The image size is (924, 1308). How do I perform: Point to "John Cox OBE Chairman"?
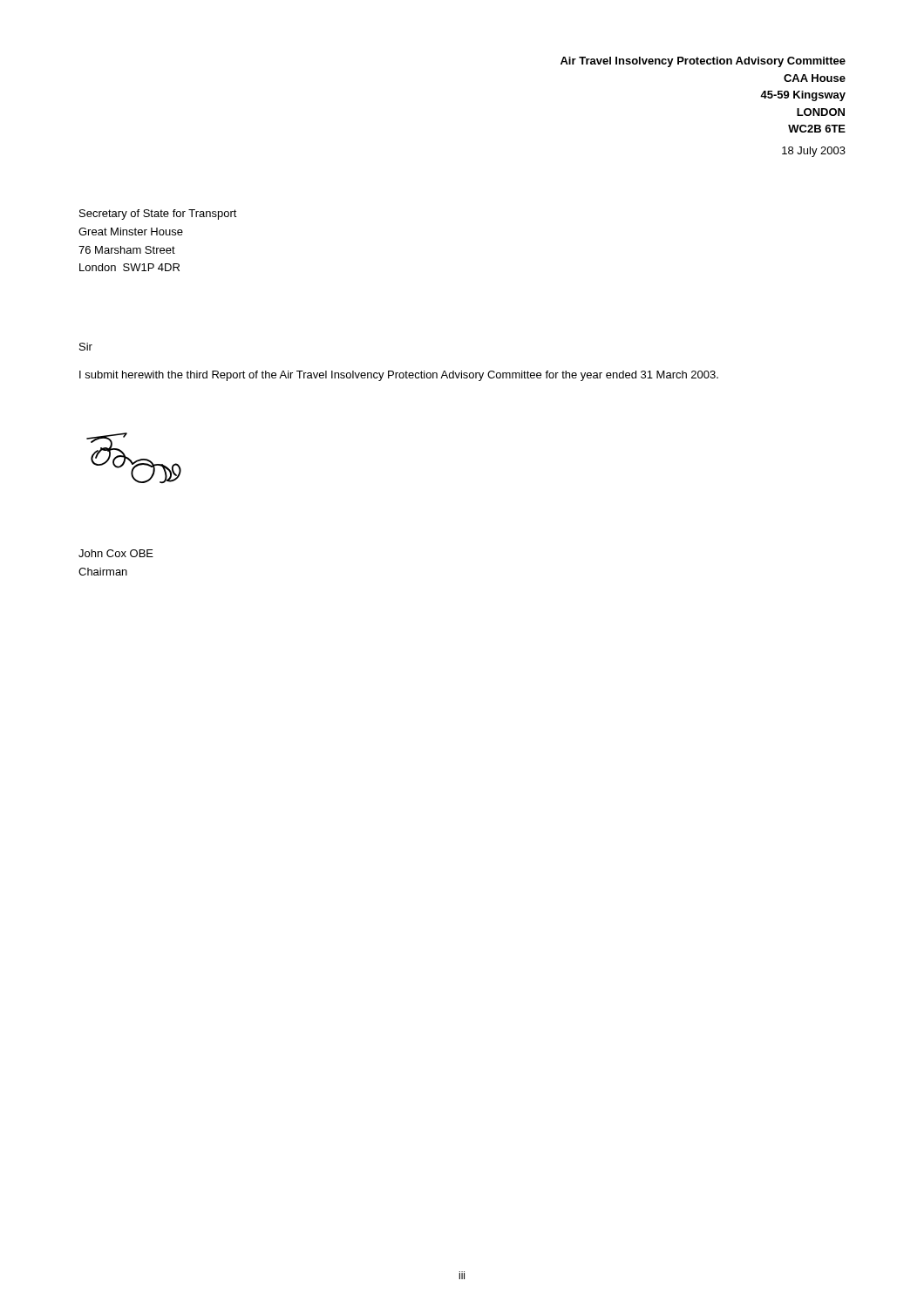[x=116, y=562]
